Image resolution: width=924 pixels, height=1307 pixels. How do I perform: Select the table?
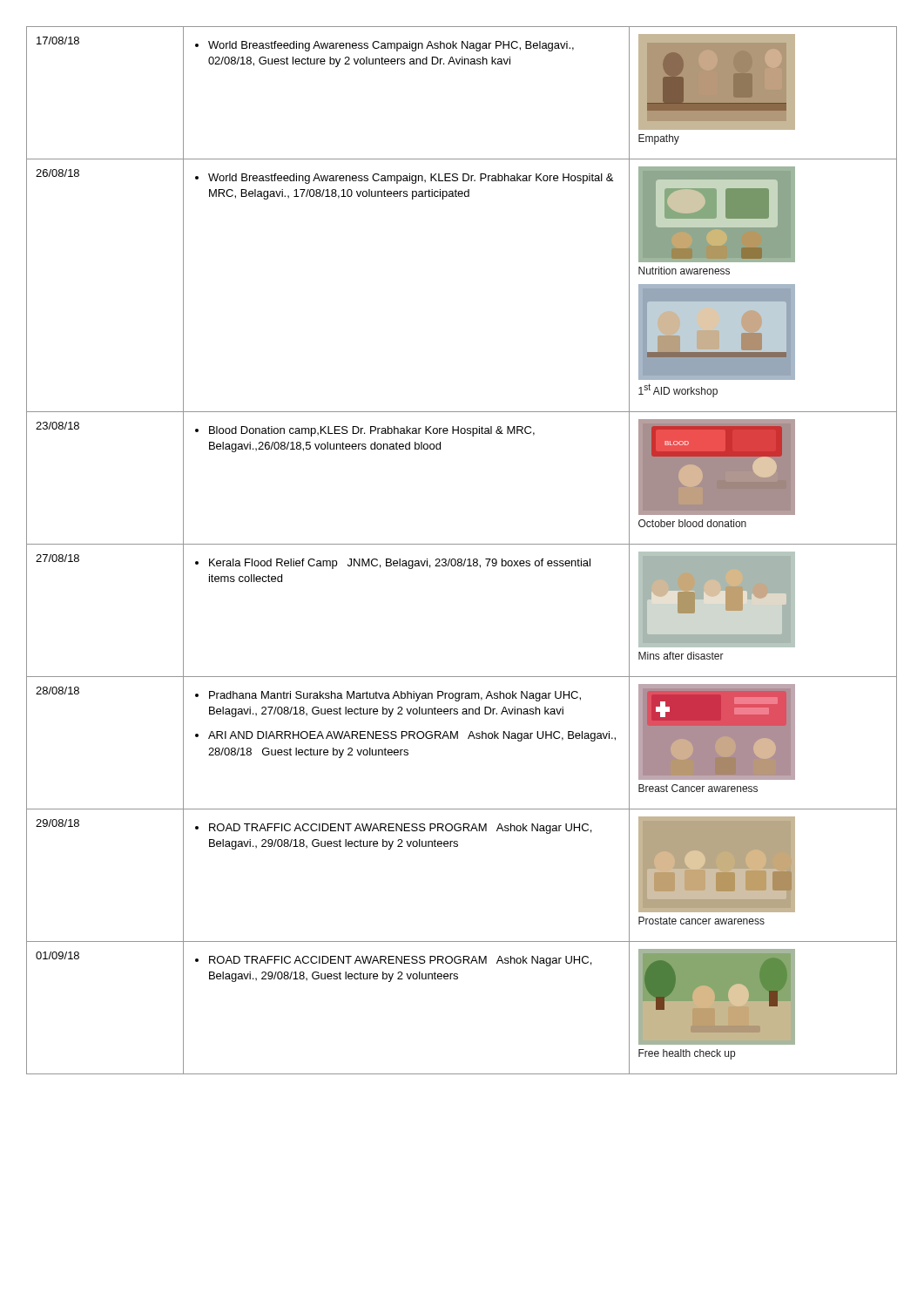(x=462, y=550)
